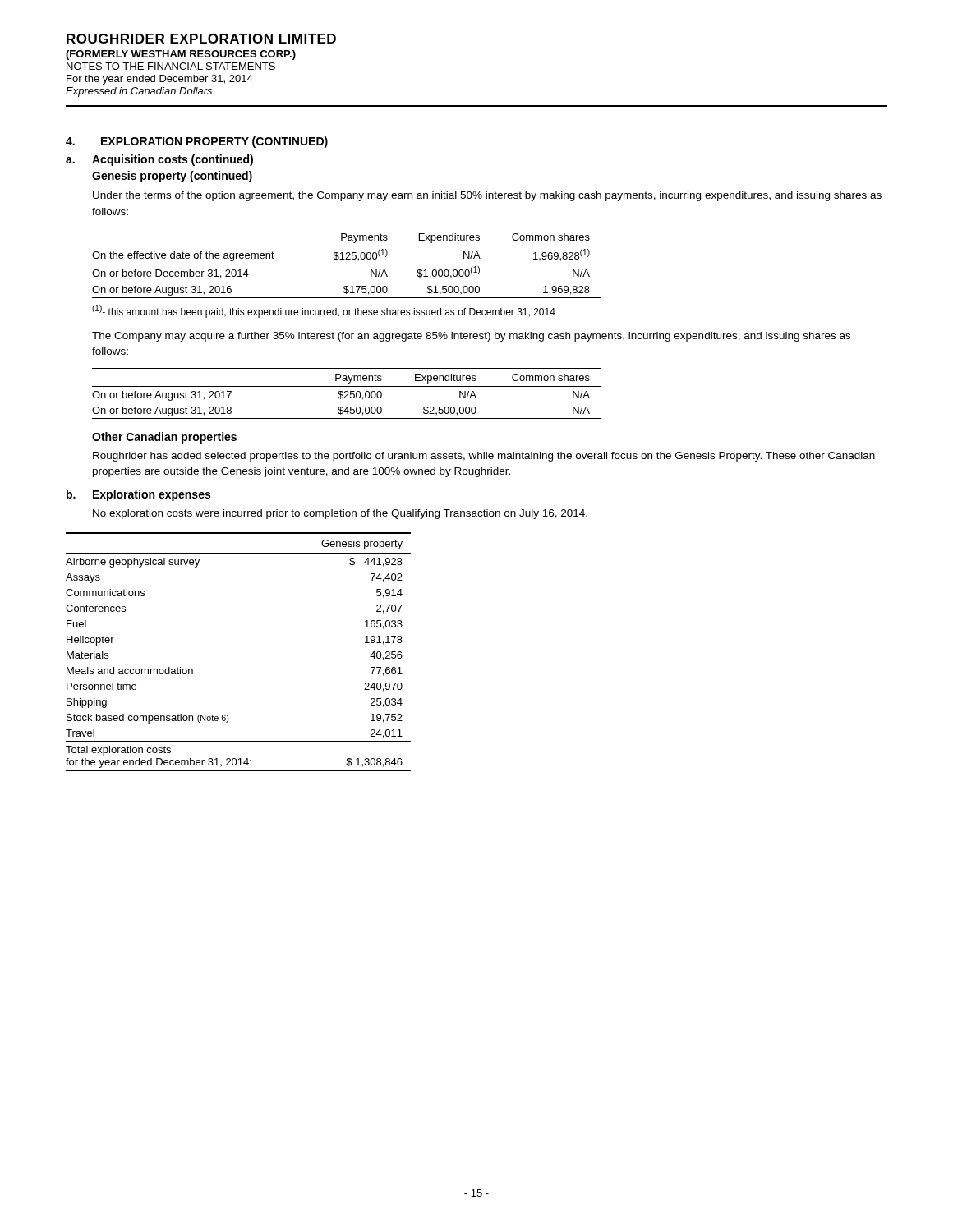
Task: Point to the text starting "(1)- this amount has been paid, this expenditure"
Action: click(x=324, y=311)
